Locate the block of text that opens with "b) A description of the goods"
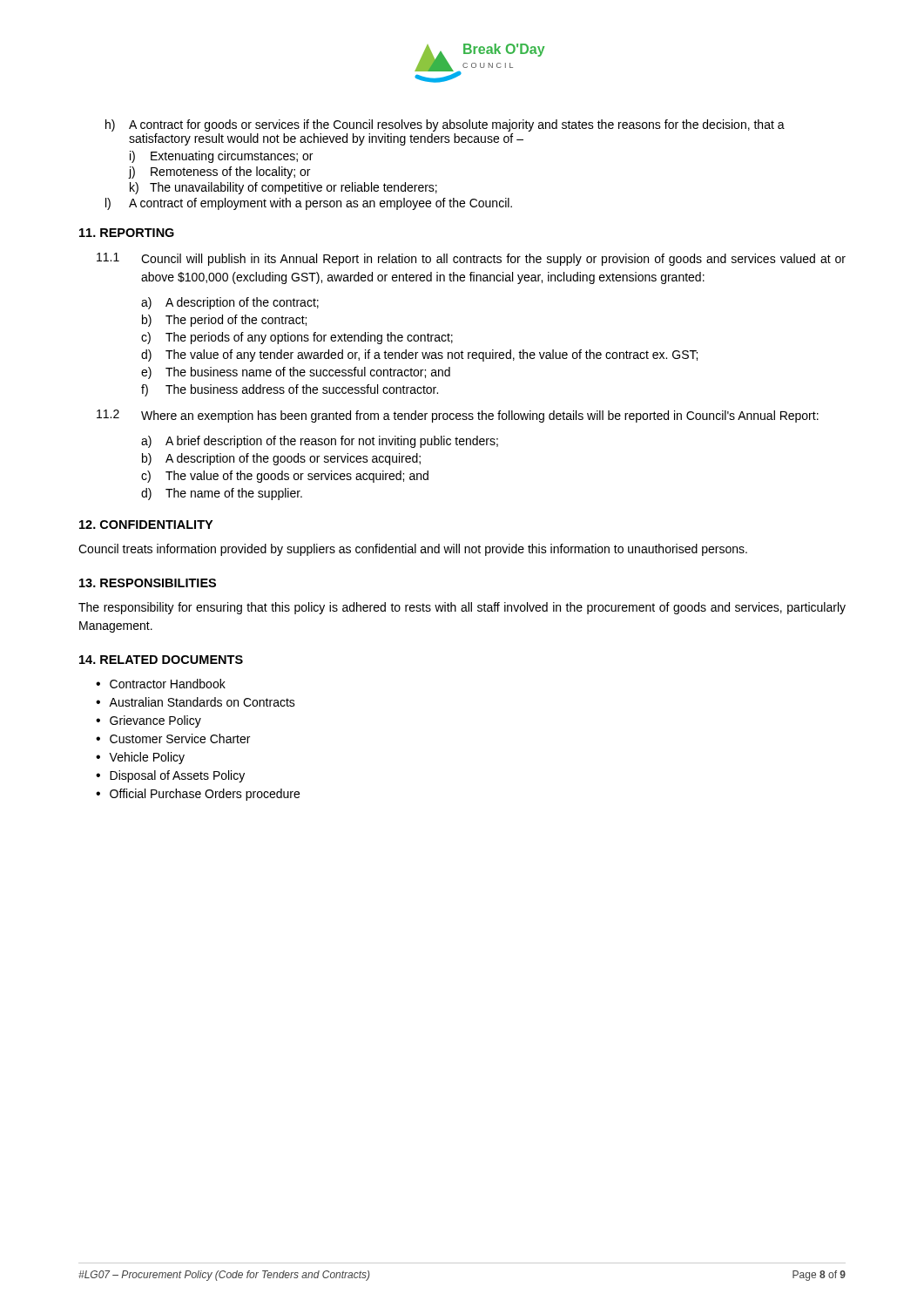The height and width of the screenshot is (1307, 924). point(281,458)
